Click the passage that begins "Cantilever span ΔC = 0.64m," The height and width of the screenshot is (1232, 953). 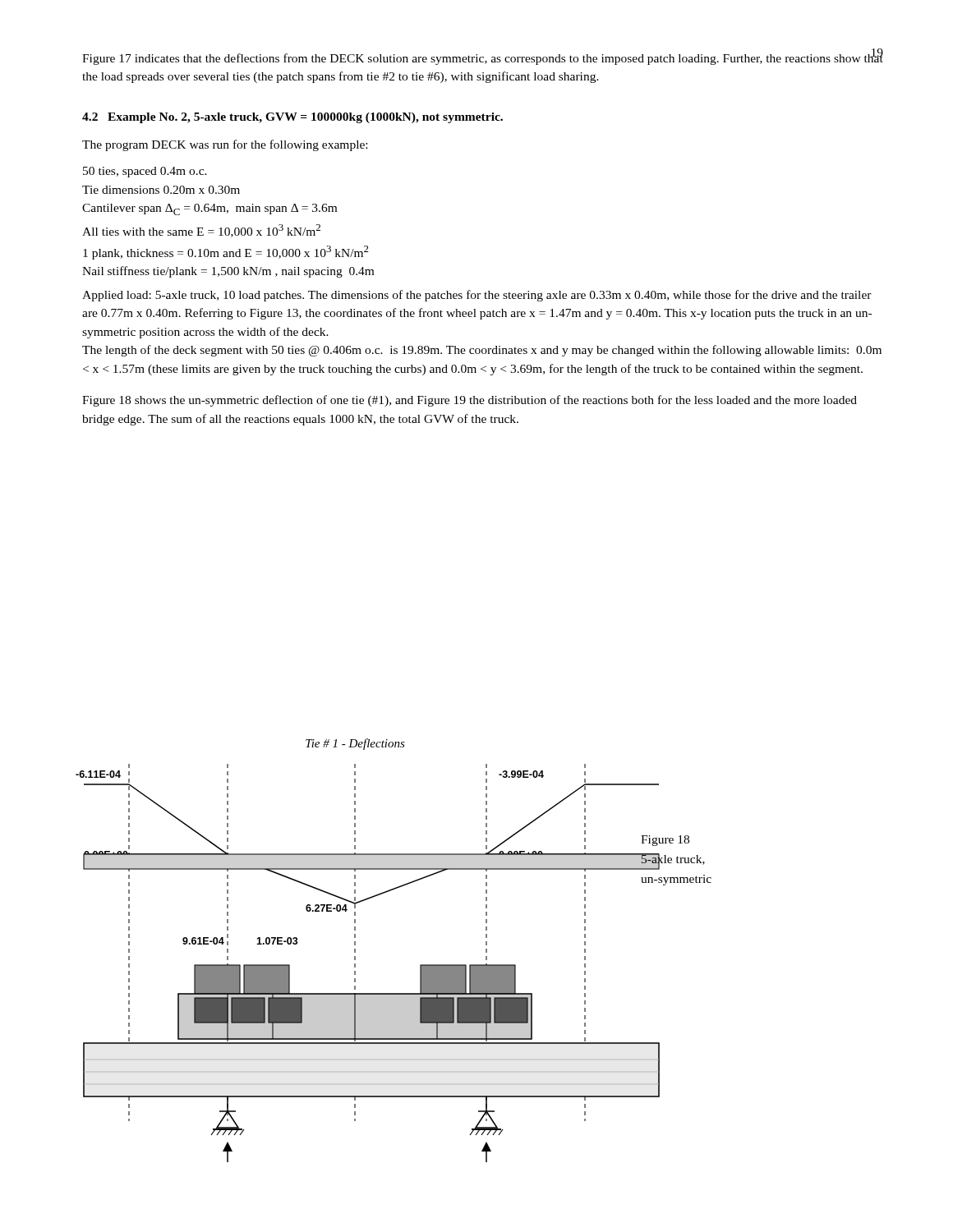pyautogui.click(x=210, y=209)
